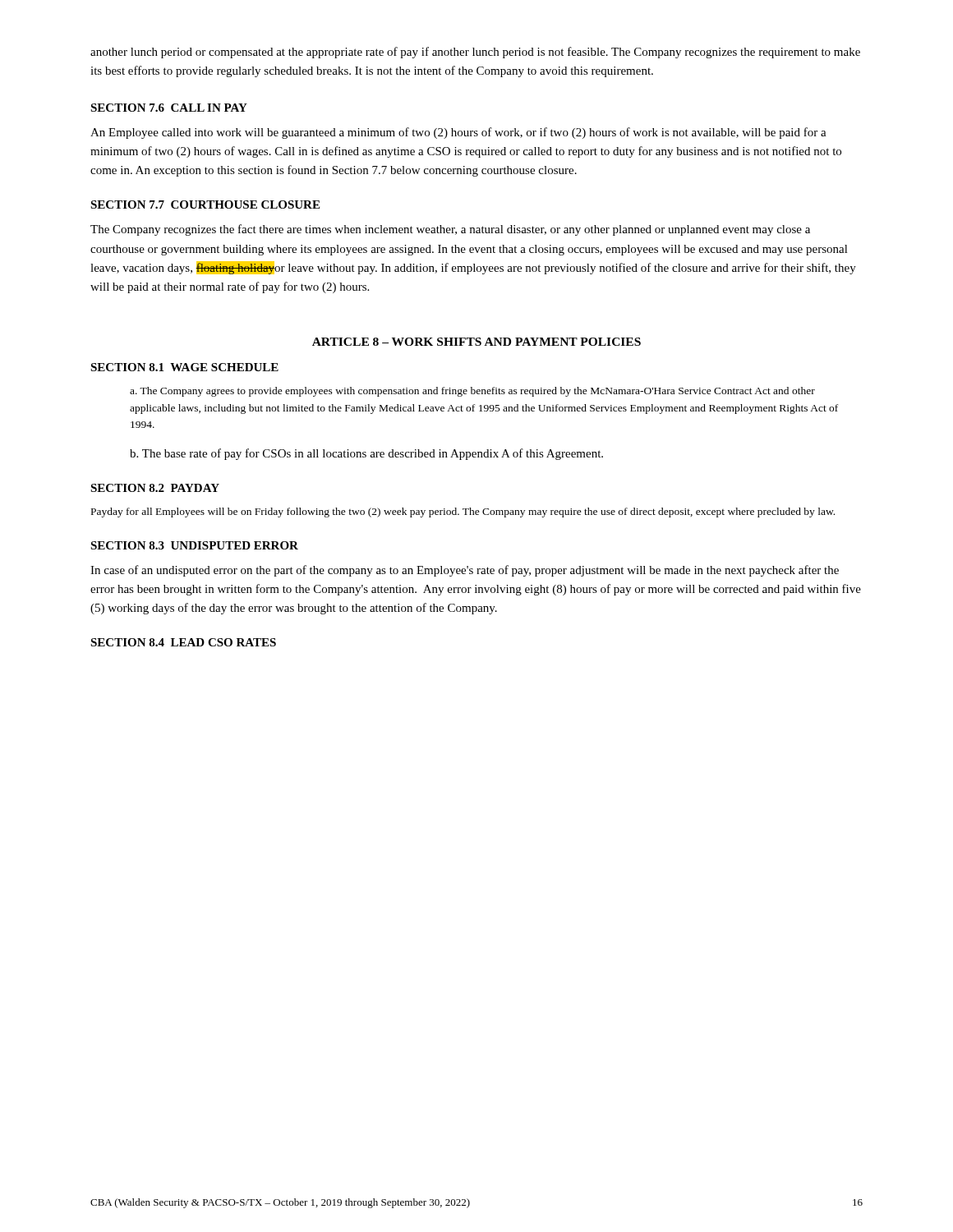Where does it say "SECTION 8.3 UNDISPUTED ERROR"?

194,545
